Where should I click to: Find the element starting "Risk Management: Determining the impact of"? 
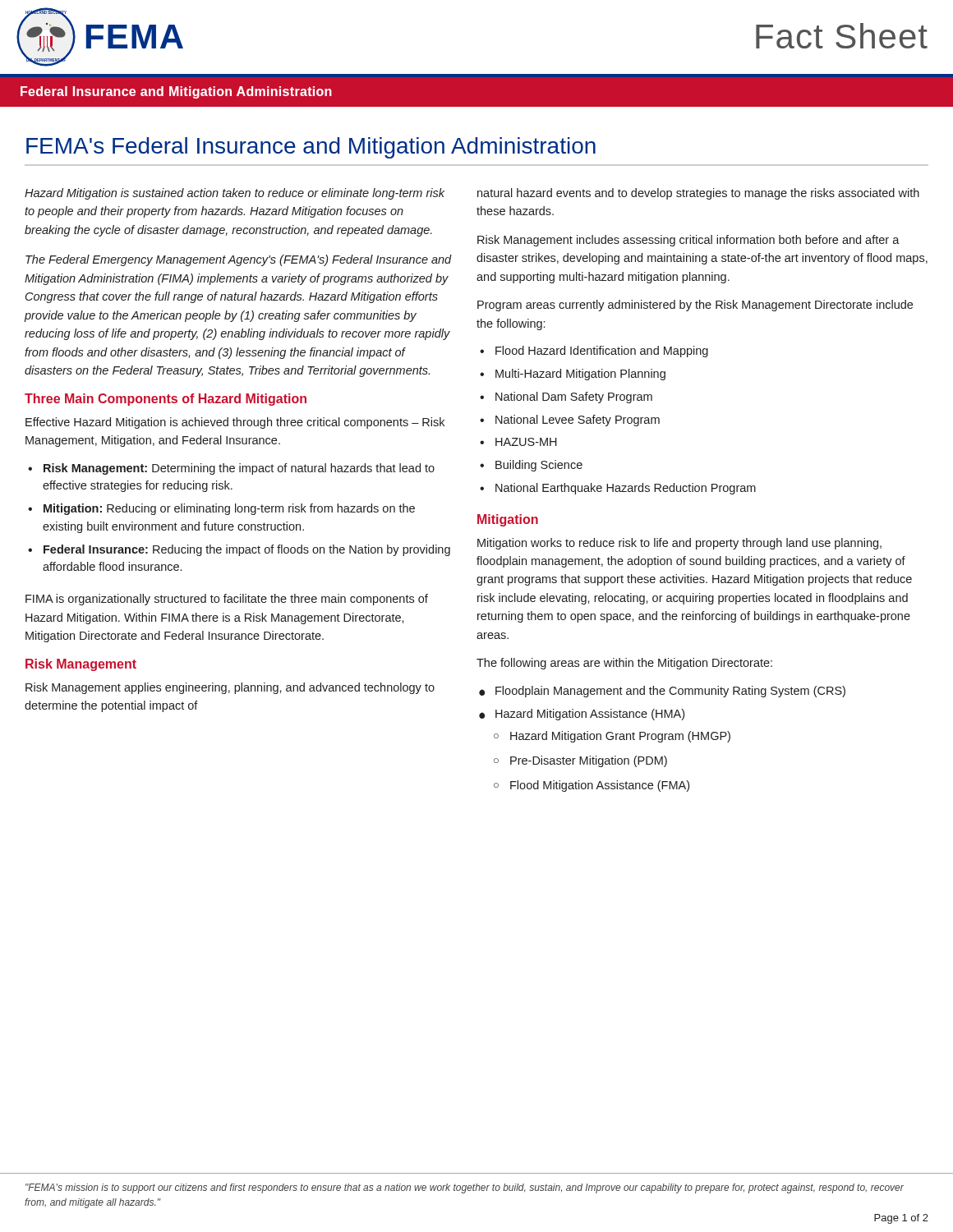tap(238, 478)
